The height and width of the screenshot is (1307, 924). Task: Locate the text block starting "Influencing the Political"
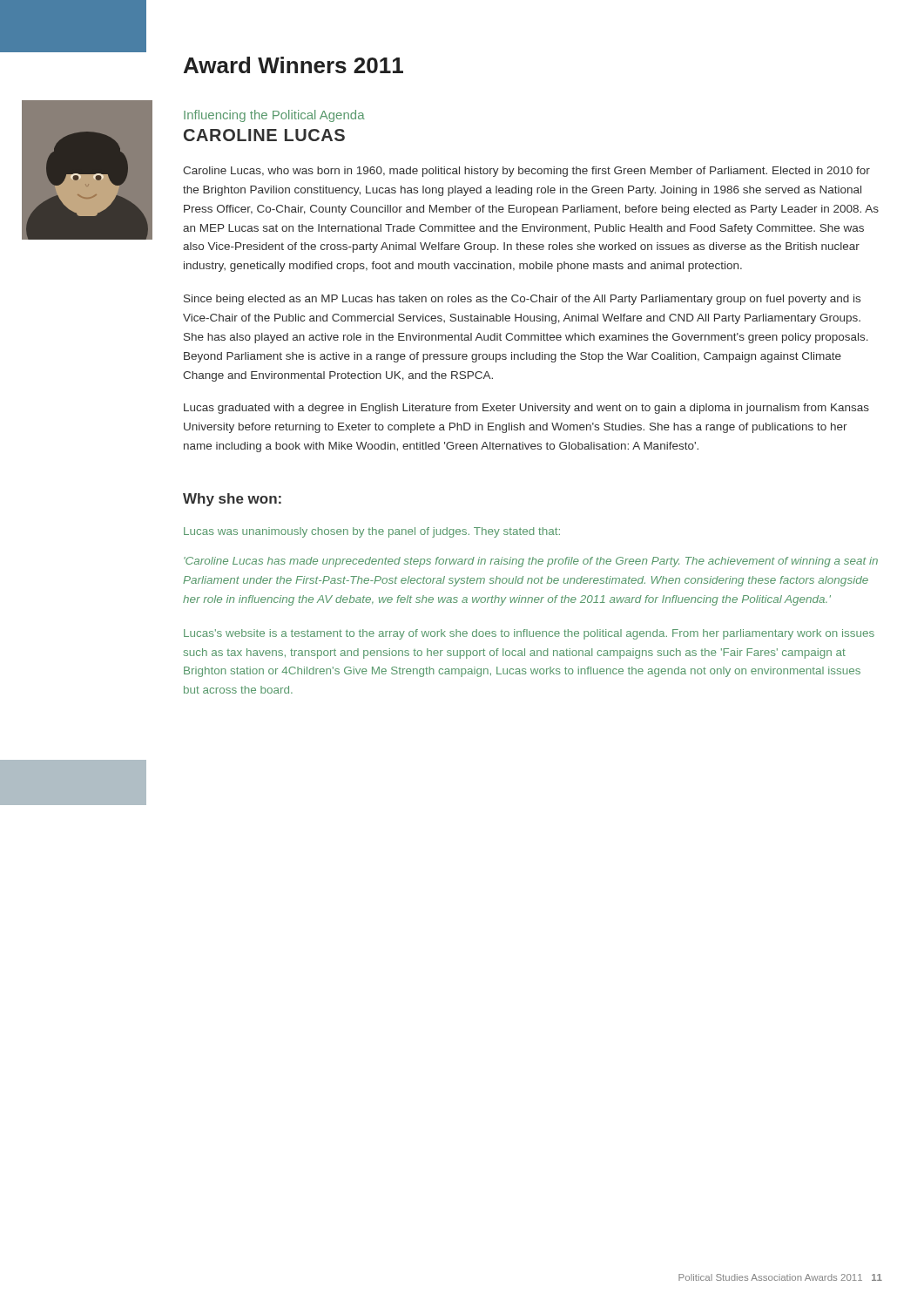[274, 115]
